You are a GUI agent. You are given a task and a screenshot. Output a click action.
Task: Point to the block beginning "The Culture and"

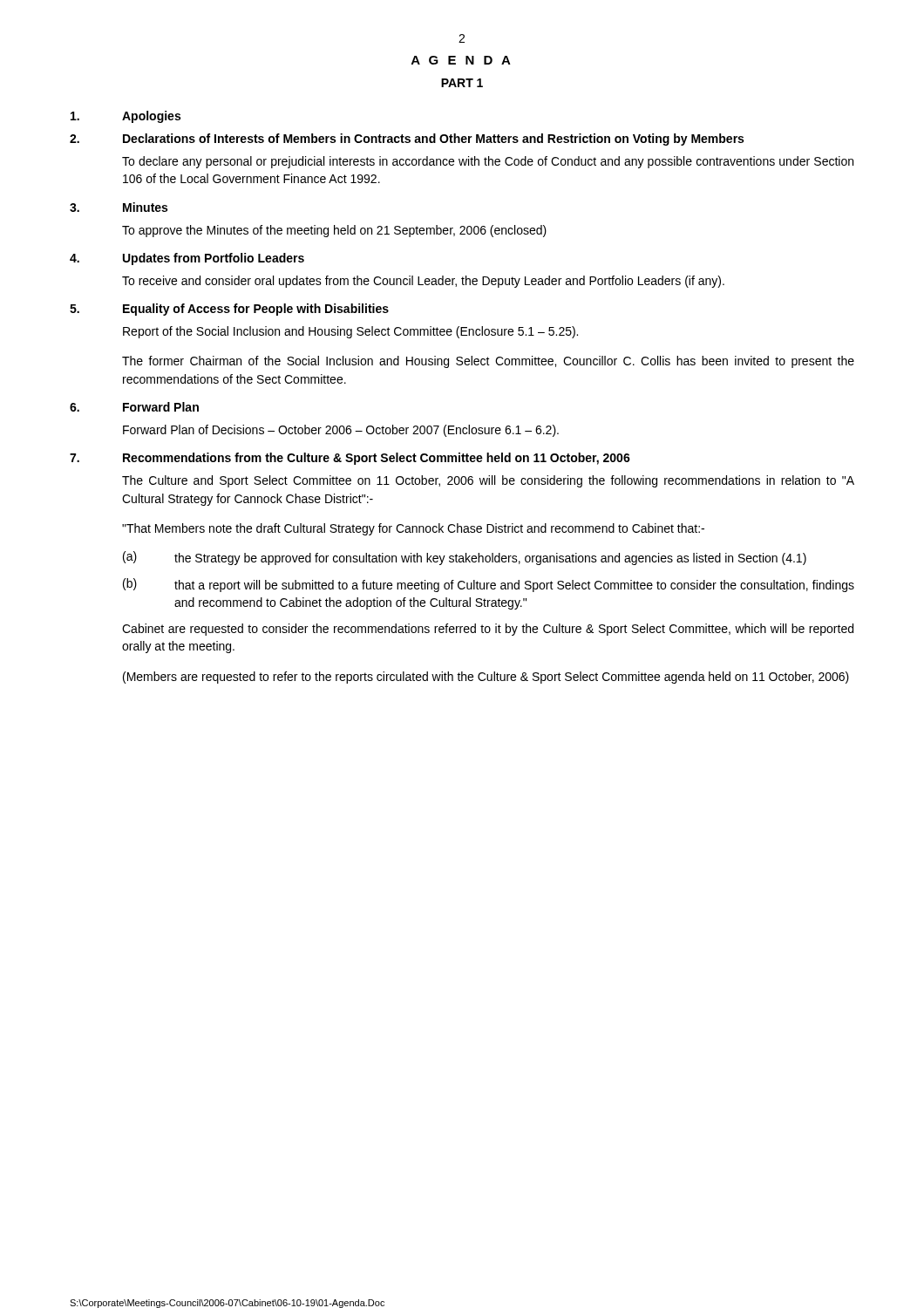click(x=488, y=490)
